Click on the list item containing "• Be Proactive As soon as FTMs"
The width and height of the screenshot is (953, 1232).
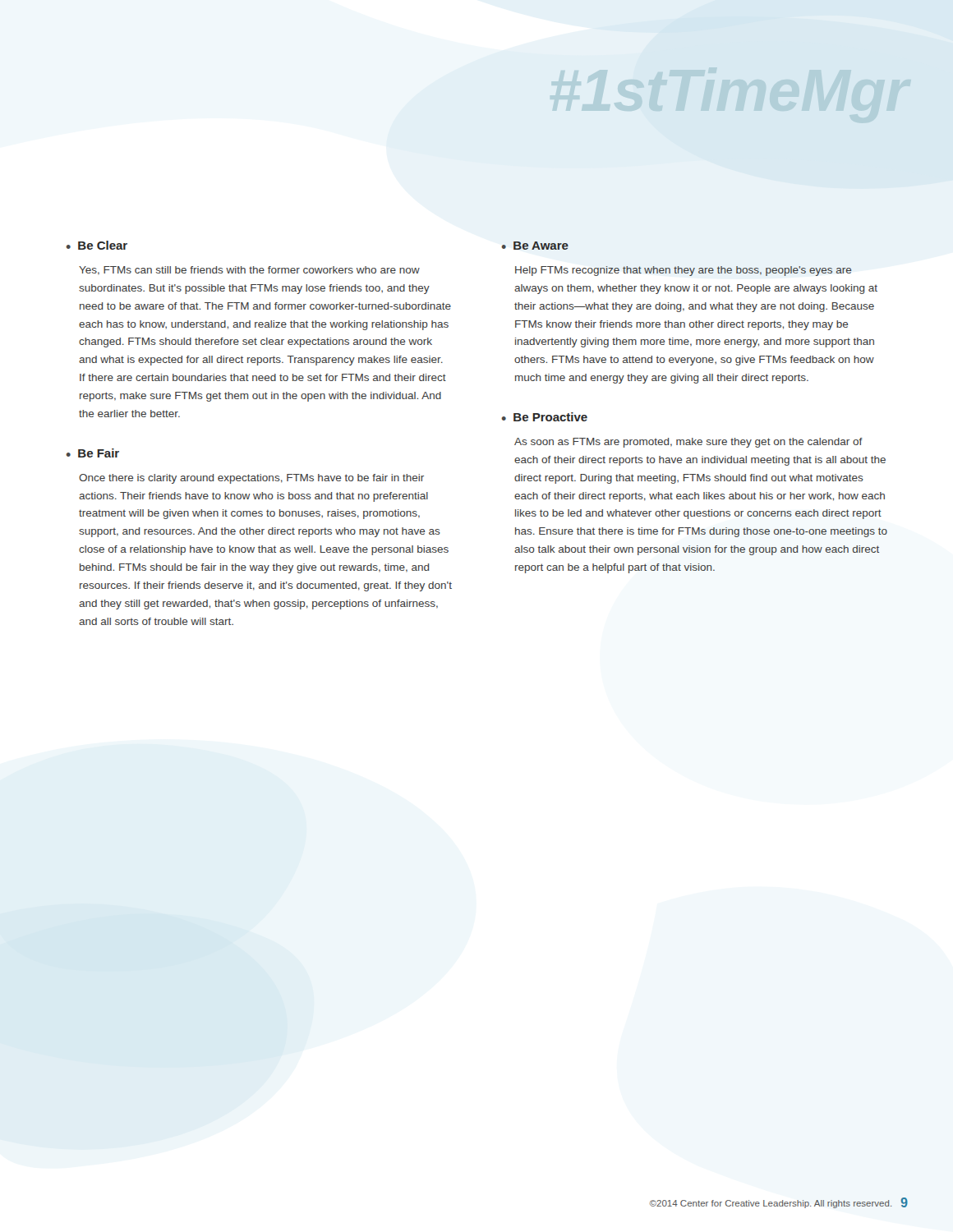pyautogui.click(x=694, y=493)
